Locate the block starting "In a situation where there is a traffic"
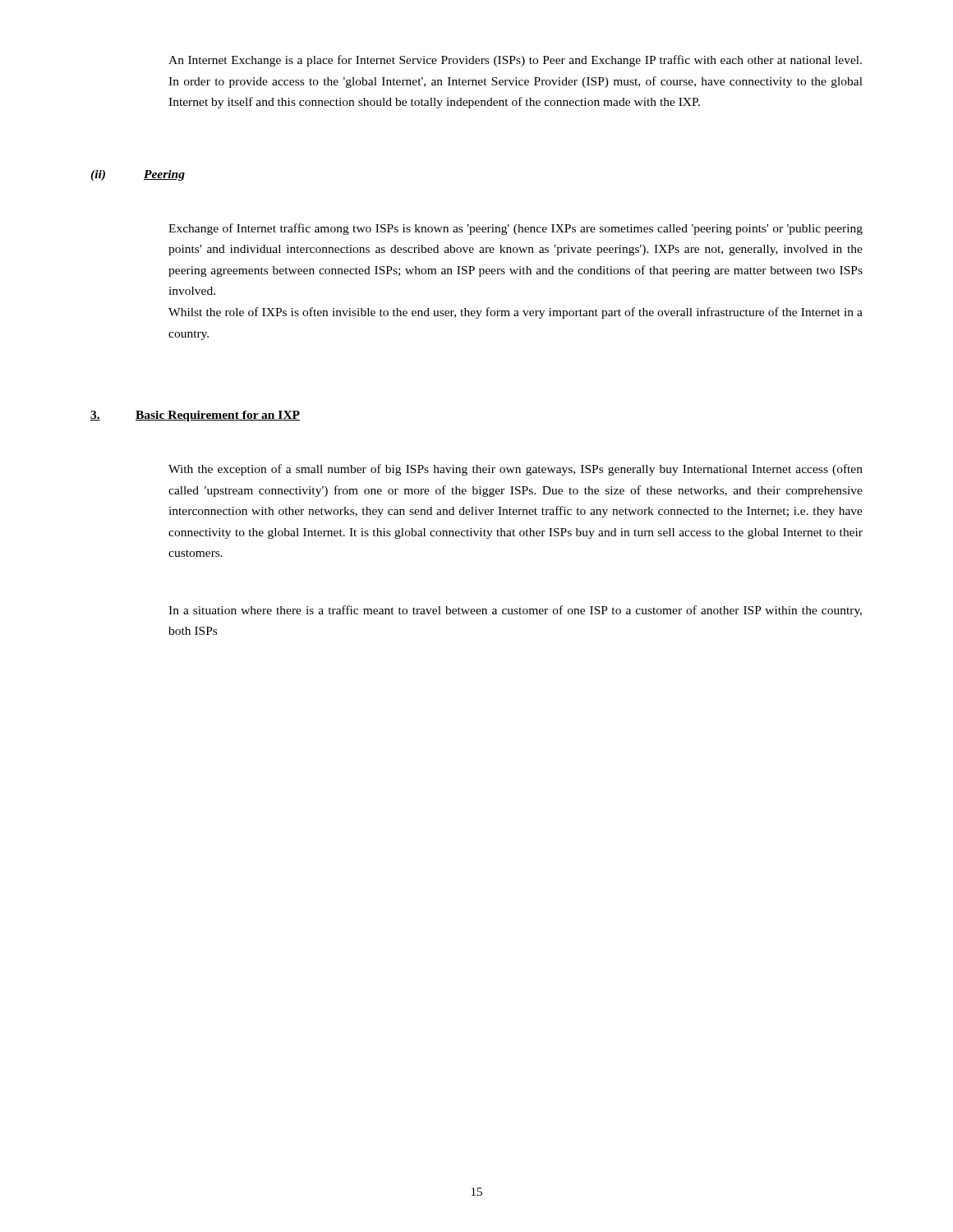Image resolution: width=953 pixels, height=1232 pixels. 516,620
